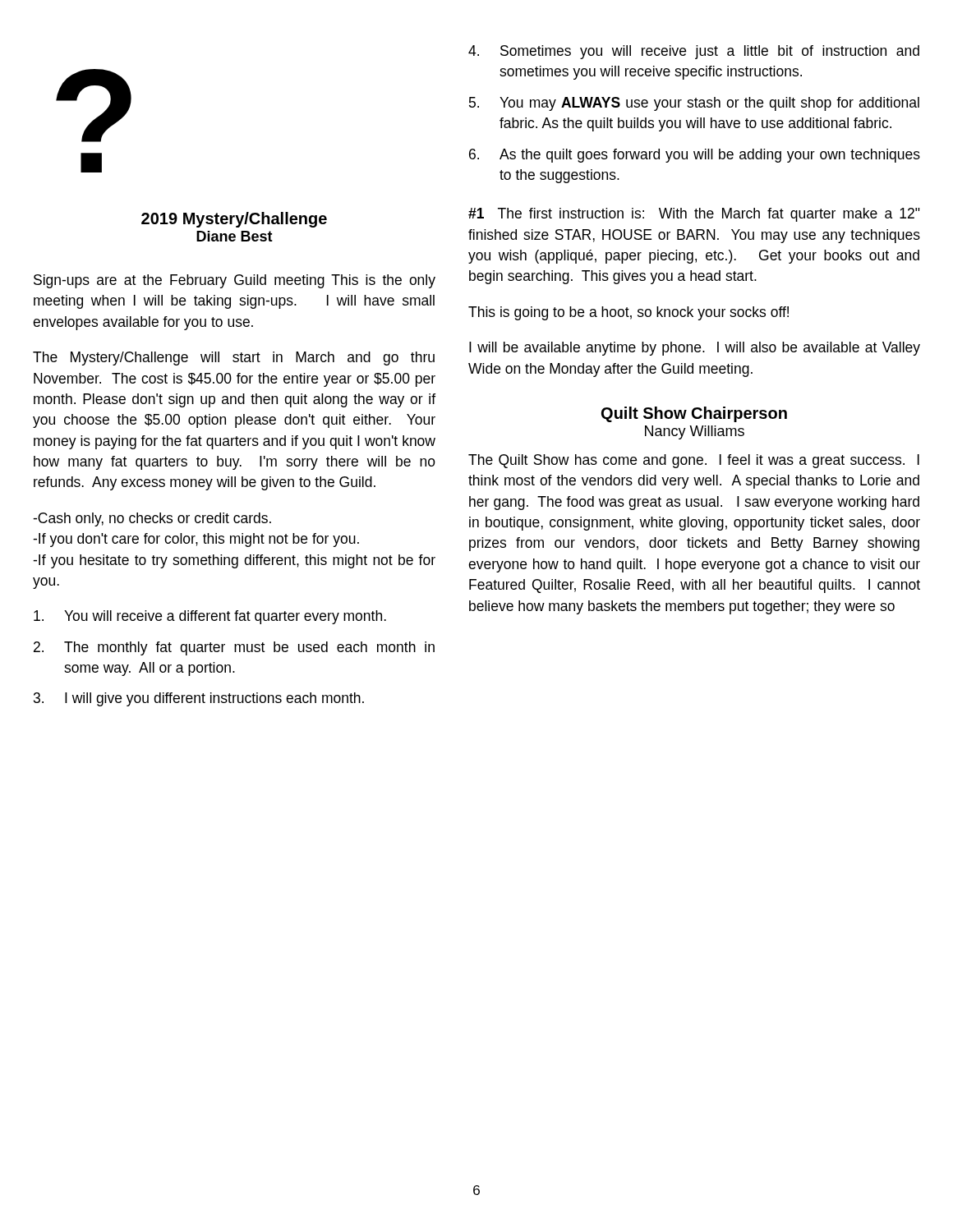Screen dimensions: 1232x953
Task: Click where it says "2019 Mystery/Challenge Diane Best"
Action: [234, 227]
